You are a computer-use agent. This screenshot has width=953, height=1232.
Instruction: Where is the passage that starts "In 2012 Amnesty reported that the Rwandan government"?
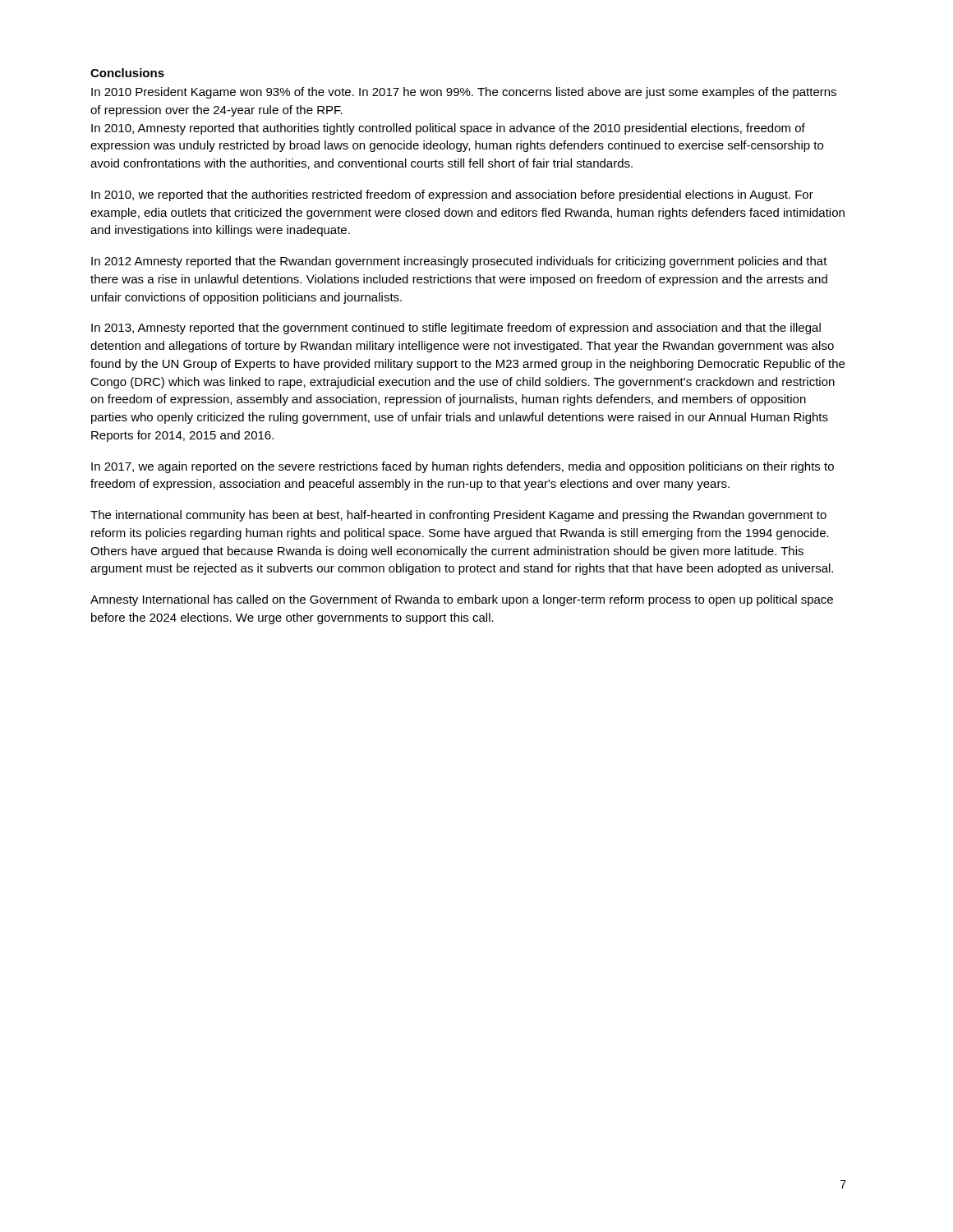click(x=459, y=279)
